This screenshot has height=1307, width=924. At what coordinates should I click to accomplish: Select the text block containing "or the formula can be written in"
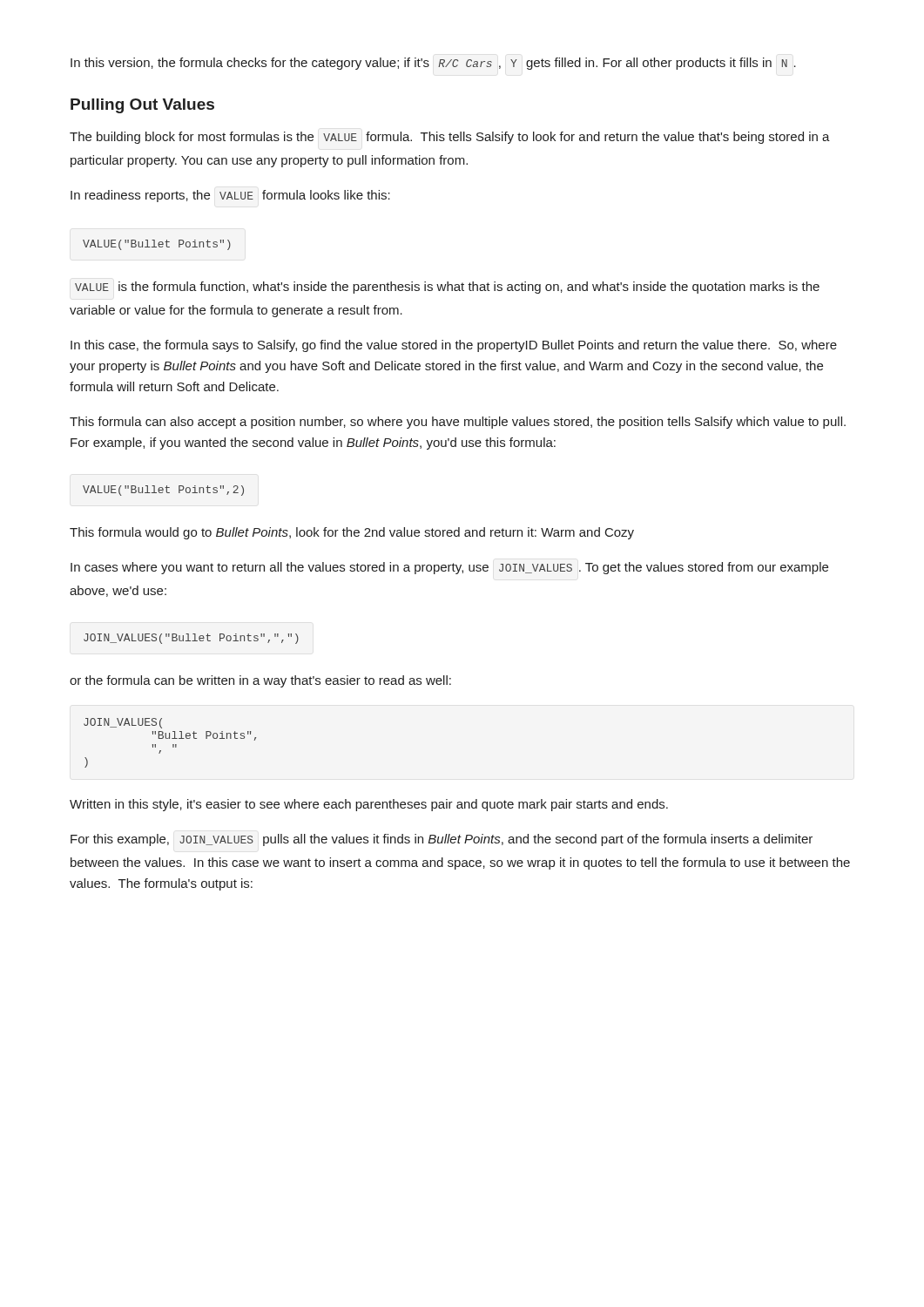click(x=261, y=680)
